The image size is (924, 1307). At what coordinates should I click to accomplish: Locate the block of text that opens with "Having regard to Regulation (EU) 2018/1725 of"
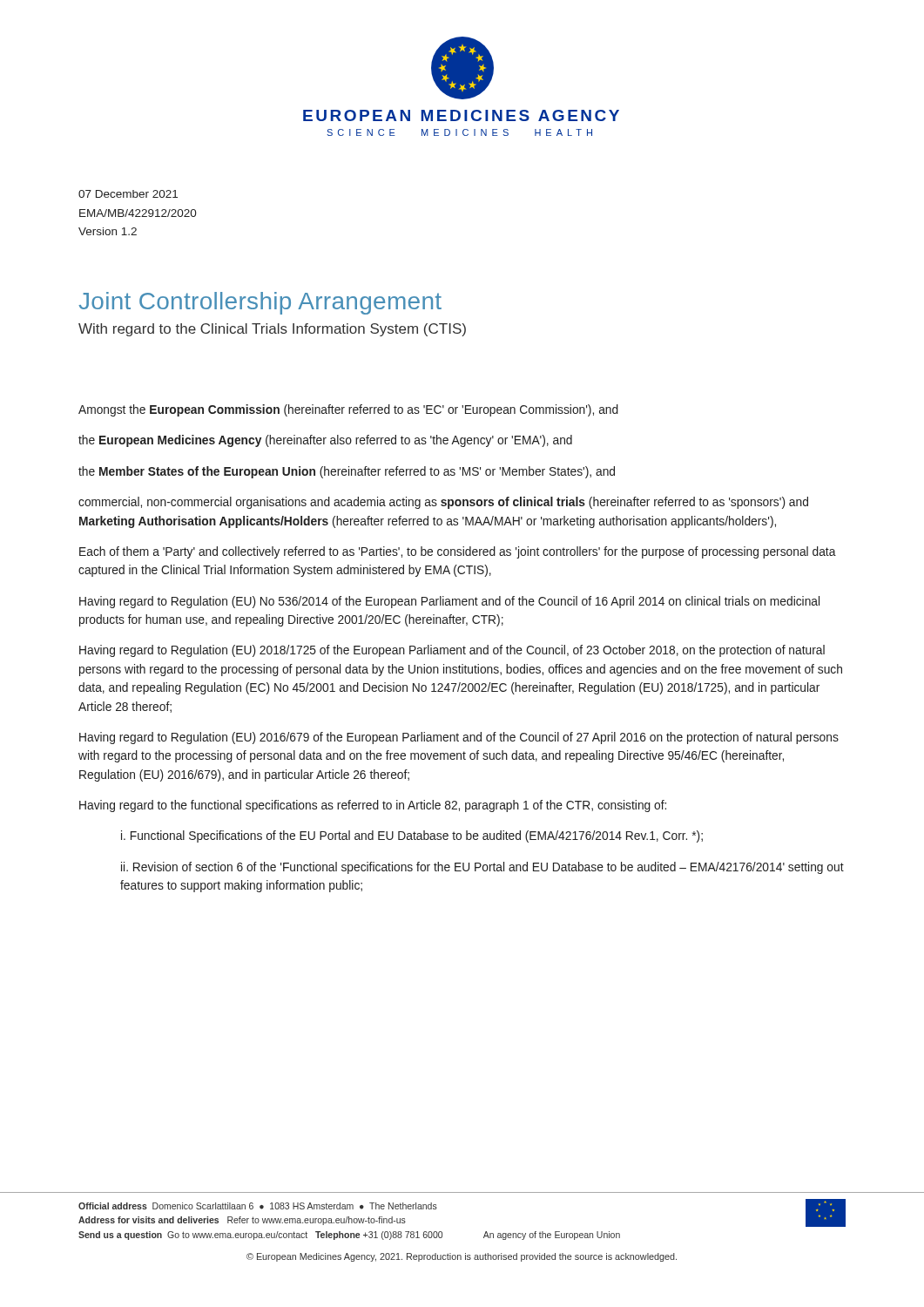(x=461, y=679)
